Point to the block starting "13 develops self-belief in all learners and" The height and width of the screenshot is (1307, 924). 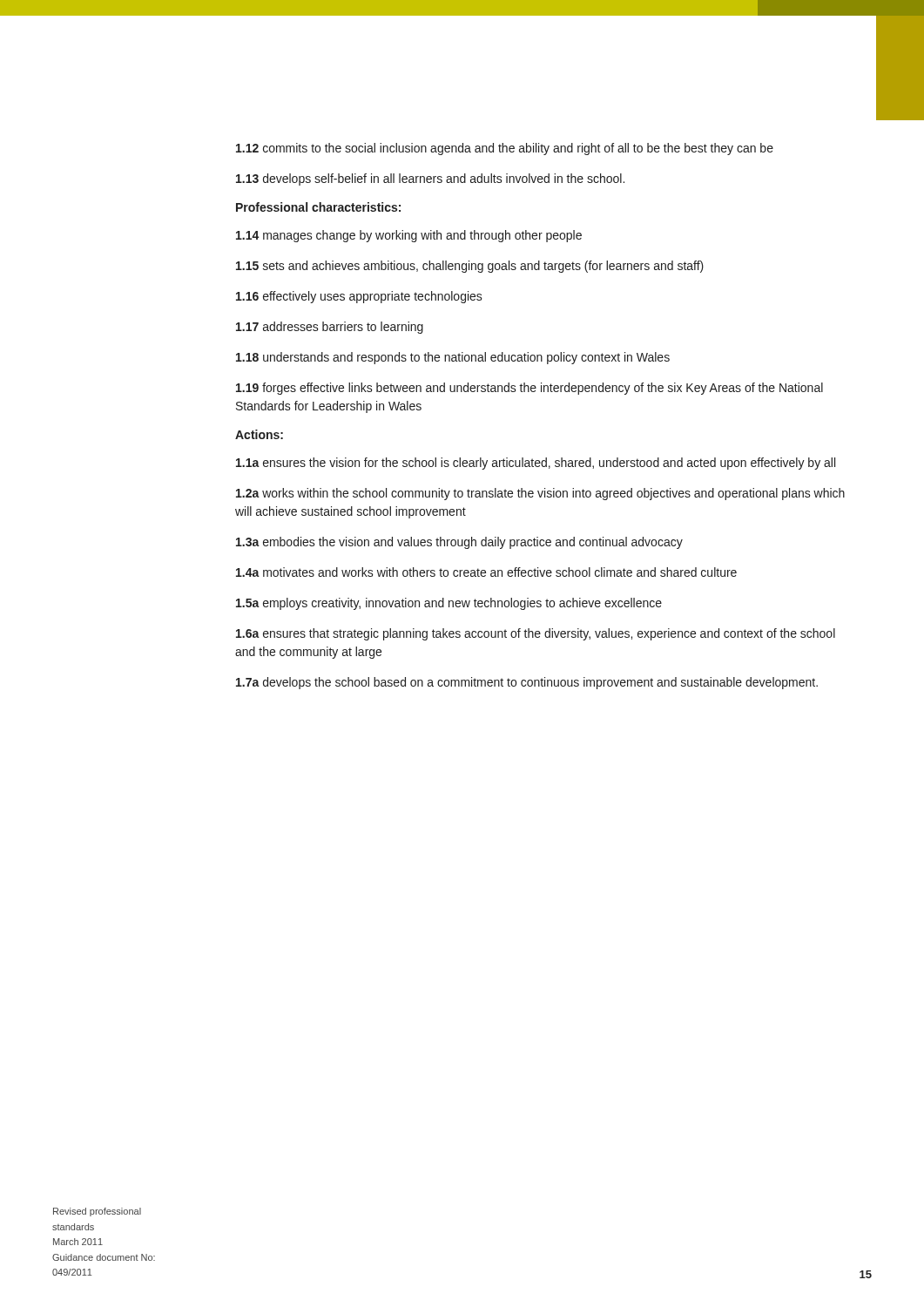[430, 179]
